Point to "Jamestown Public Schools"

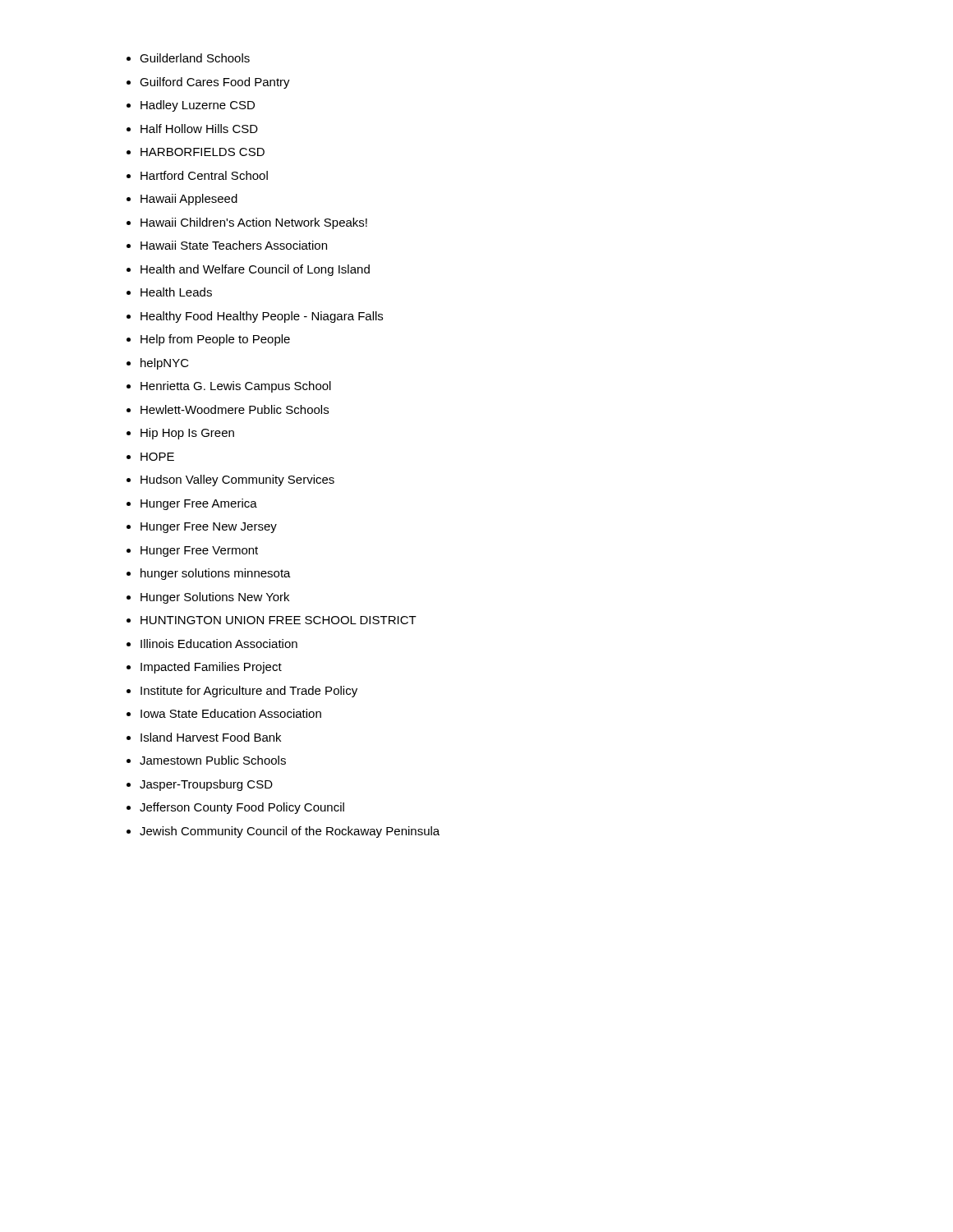tap(213, 760)
